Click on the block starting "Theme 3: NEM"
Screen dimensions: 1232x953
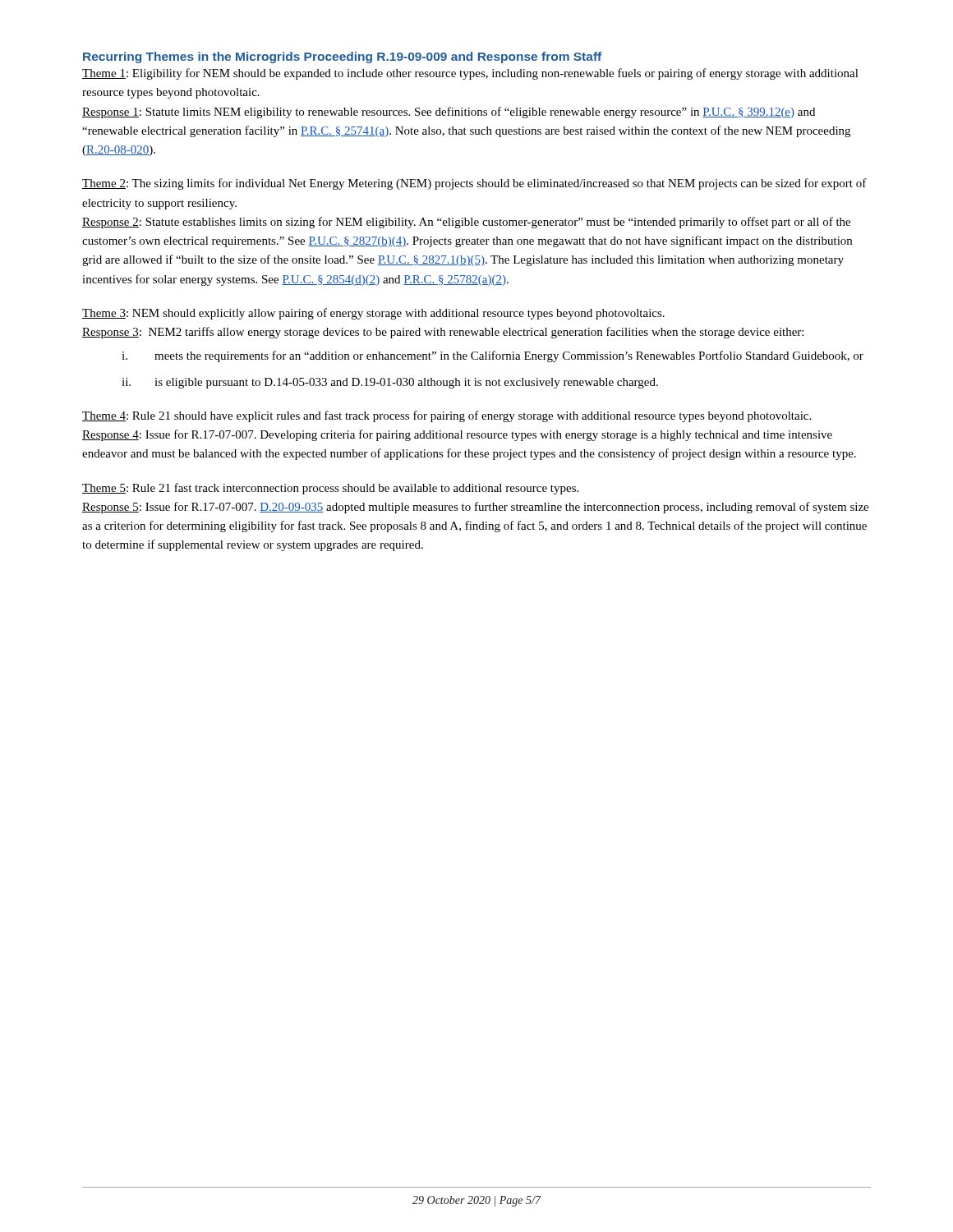point(443,322)
